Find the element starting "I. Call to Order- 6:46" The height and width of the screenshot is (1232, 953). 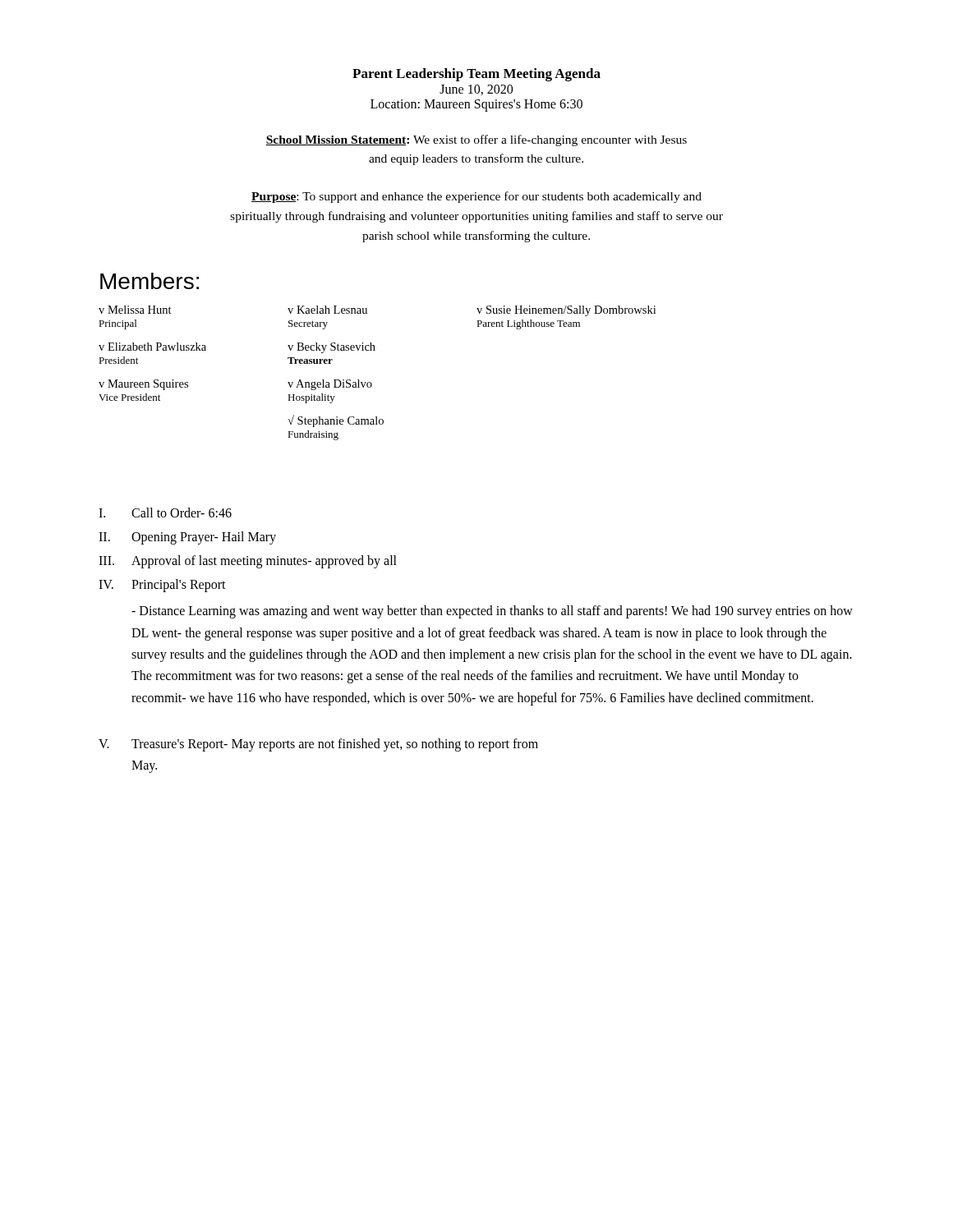(x=165, y=513)
